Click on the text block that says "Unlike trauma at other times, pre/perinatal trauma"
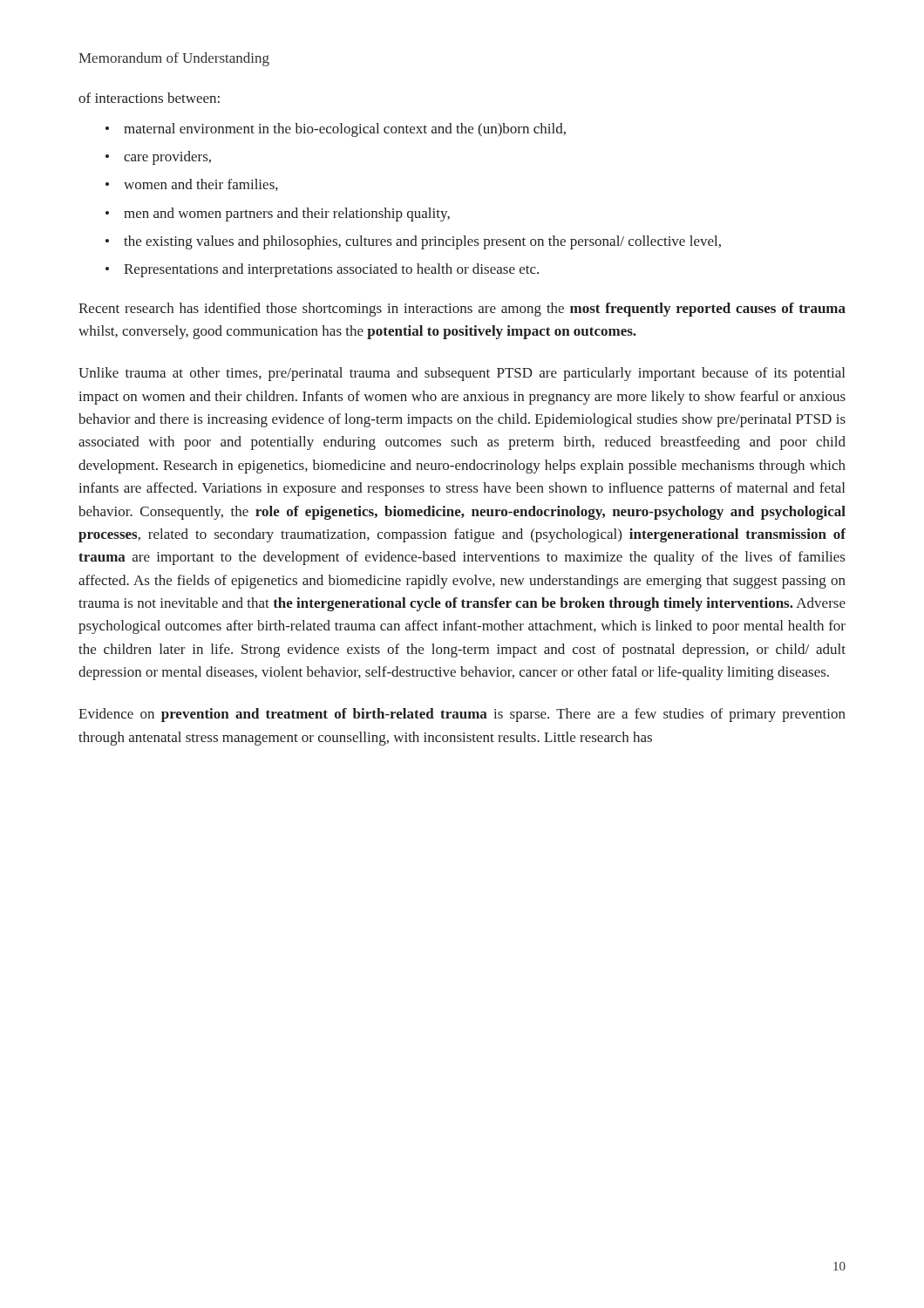 click(462, 522)
